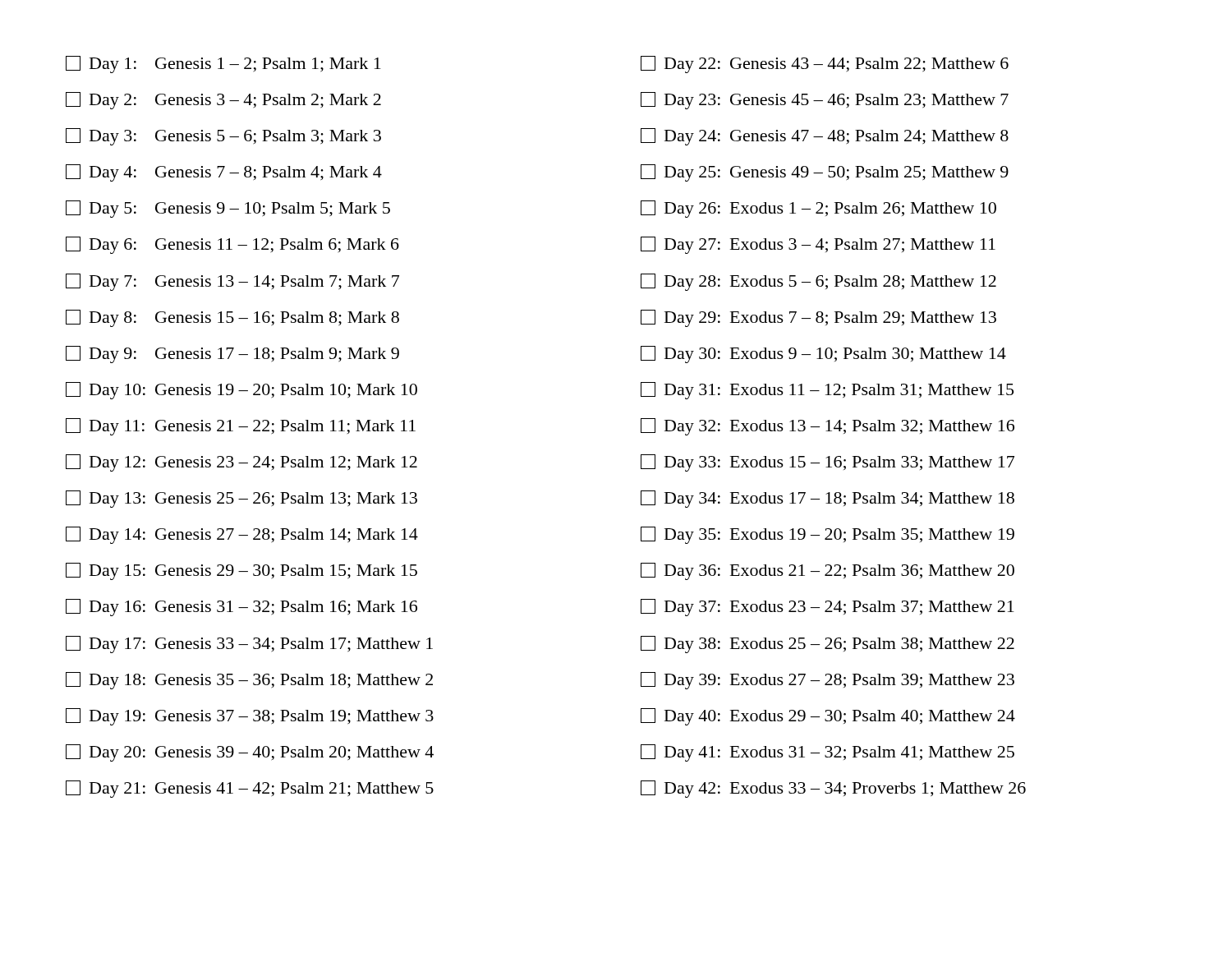Find the list item that says "Day 40: Exodus 29 – 30; Psalm 40;"
This screenshot has height=953, width=1232.
pyautogui.click(x=903, y=715)
